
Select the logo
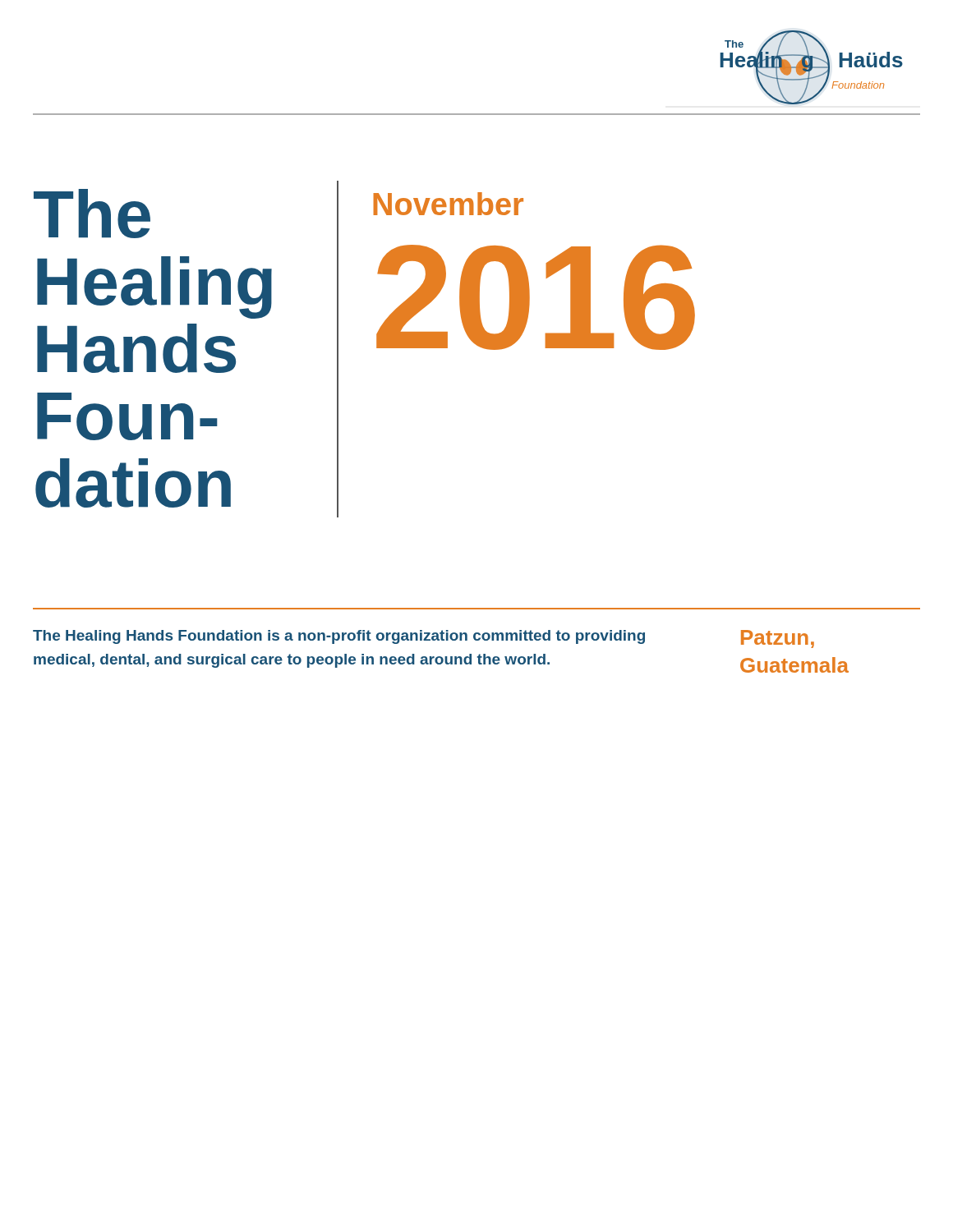point(793,70)
